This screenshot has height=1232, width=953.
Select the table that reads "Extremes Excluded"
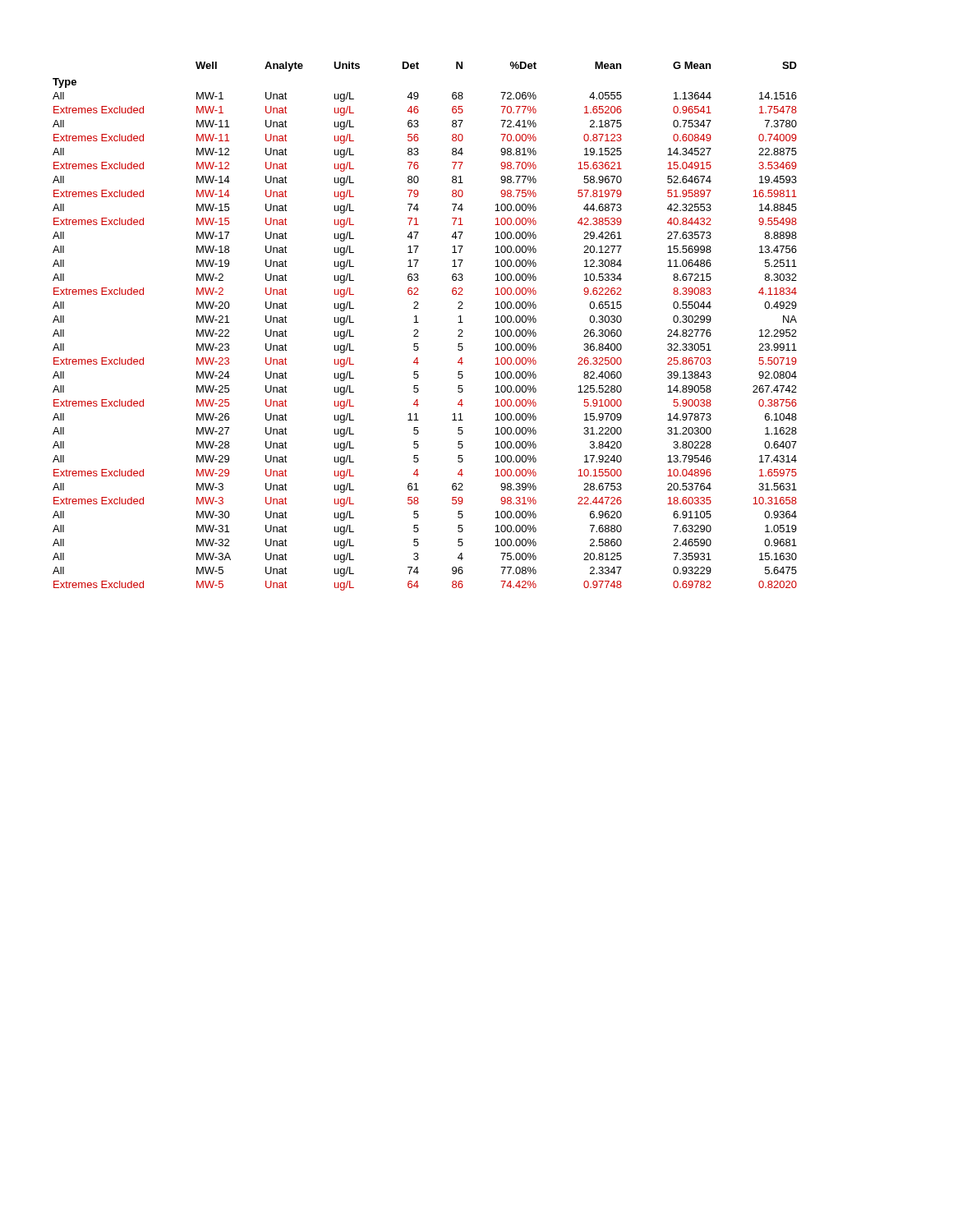(476, 324)
